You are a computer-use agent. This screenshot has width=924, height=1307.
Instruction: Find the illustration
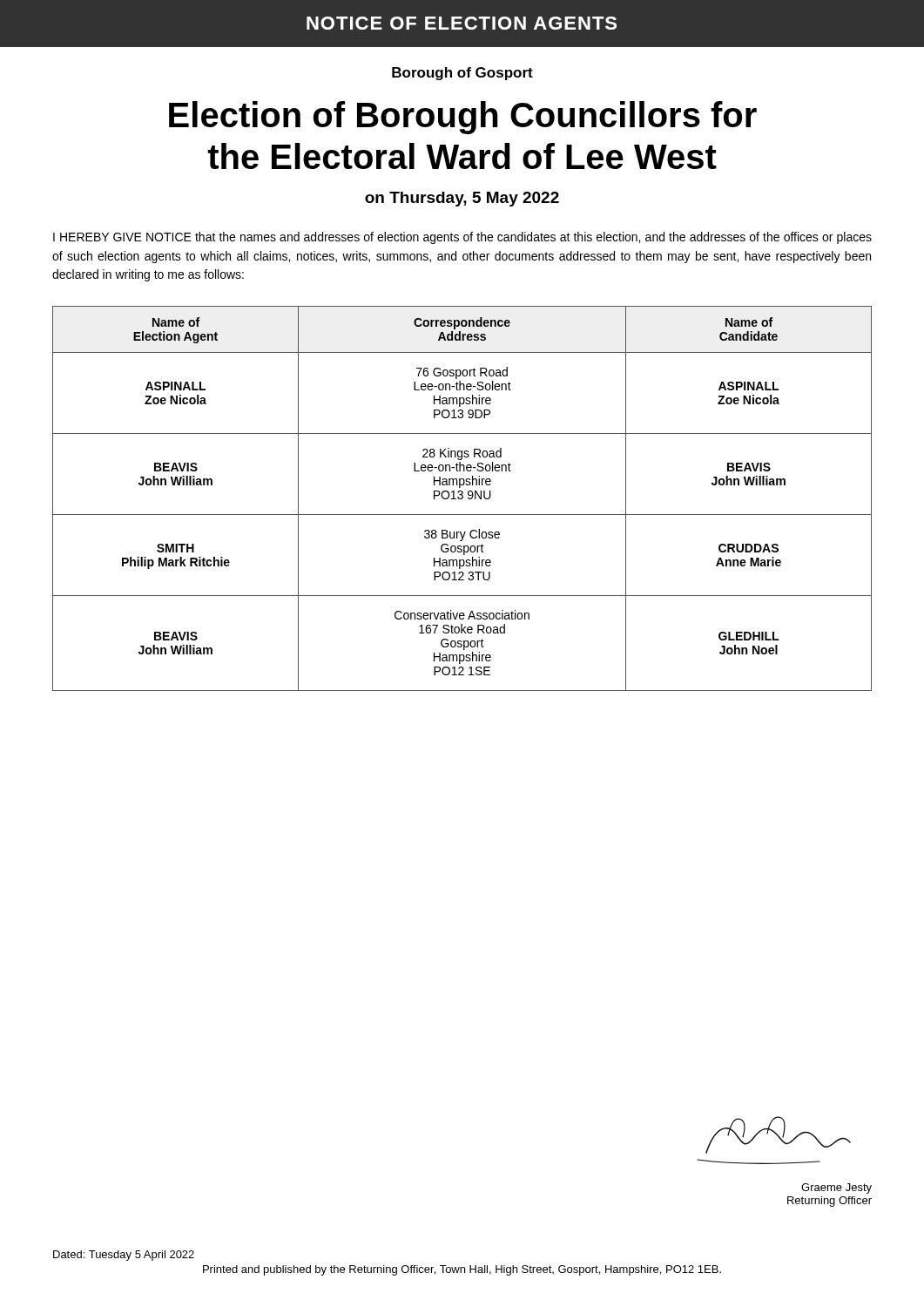tap(776, 1154)
